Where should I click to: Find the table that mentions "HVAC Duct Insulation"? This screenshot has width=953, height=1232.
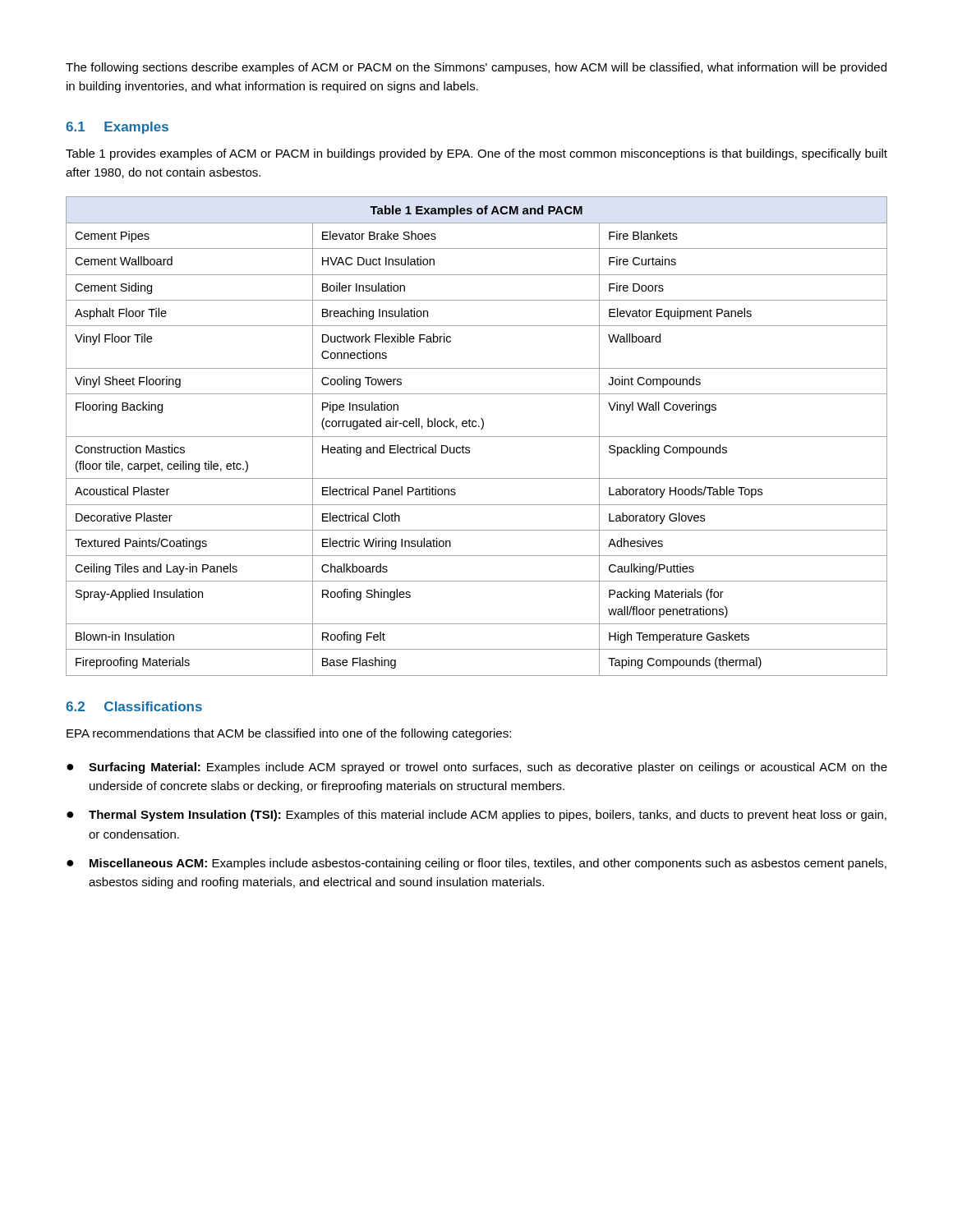pyautogui.click(x=476, y=436)
